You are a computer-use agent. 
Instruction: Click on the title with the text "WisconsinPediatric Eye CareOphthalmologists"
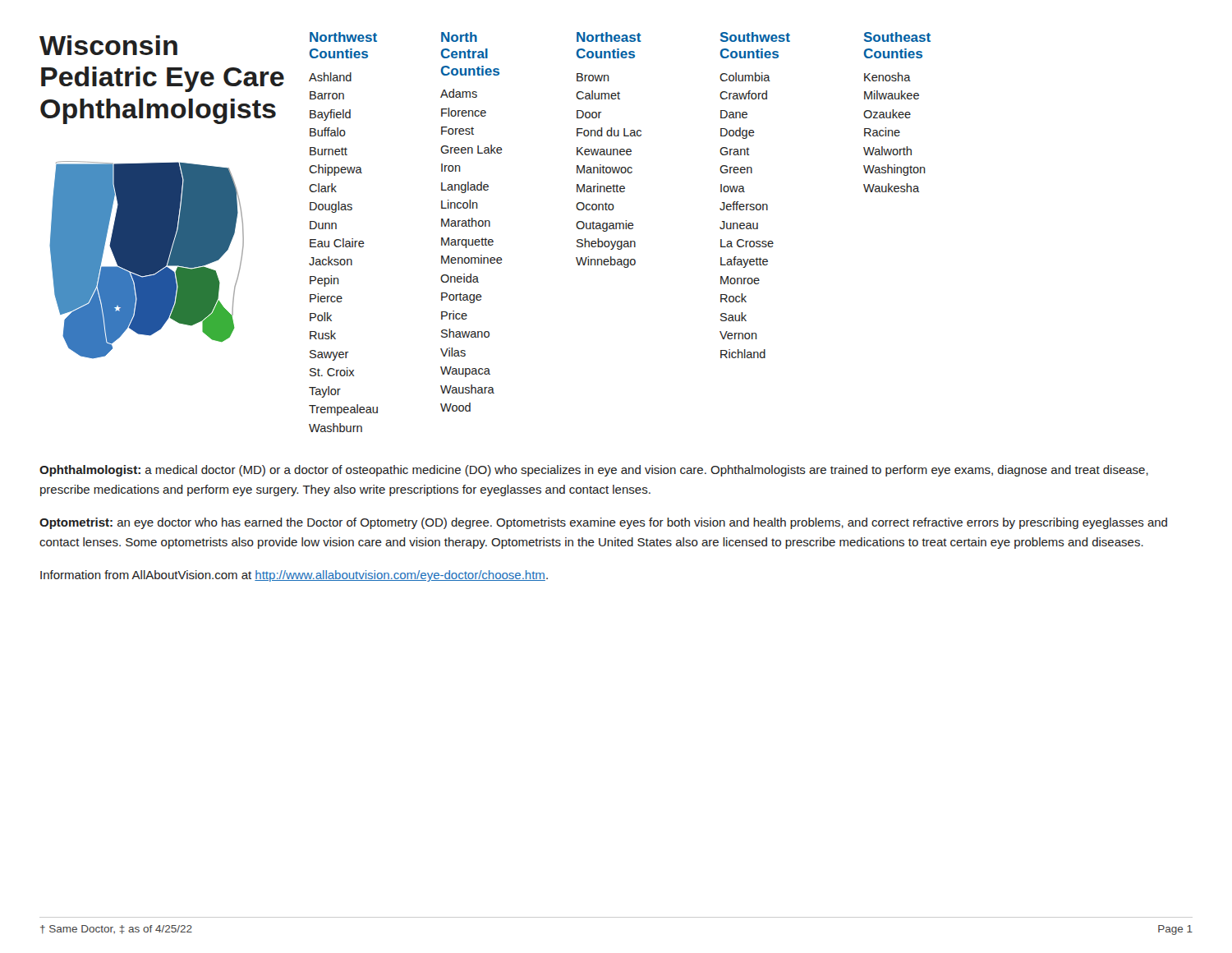tap(162, 77)
